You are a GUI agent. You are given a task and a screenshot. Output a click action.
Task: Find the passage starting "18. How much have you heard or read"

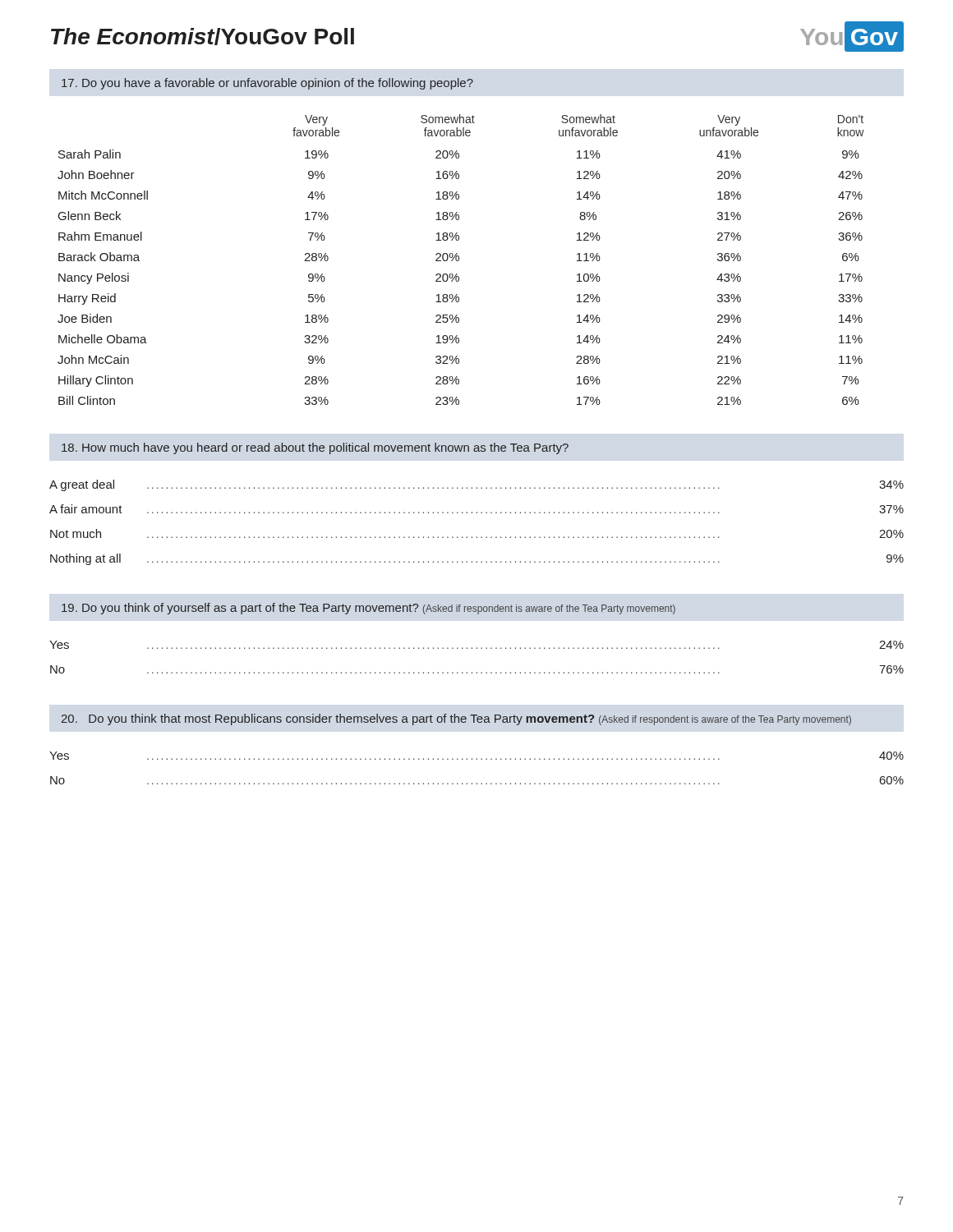[315, 447]
